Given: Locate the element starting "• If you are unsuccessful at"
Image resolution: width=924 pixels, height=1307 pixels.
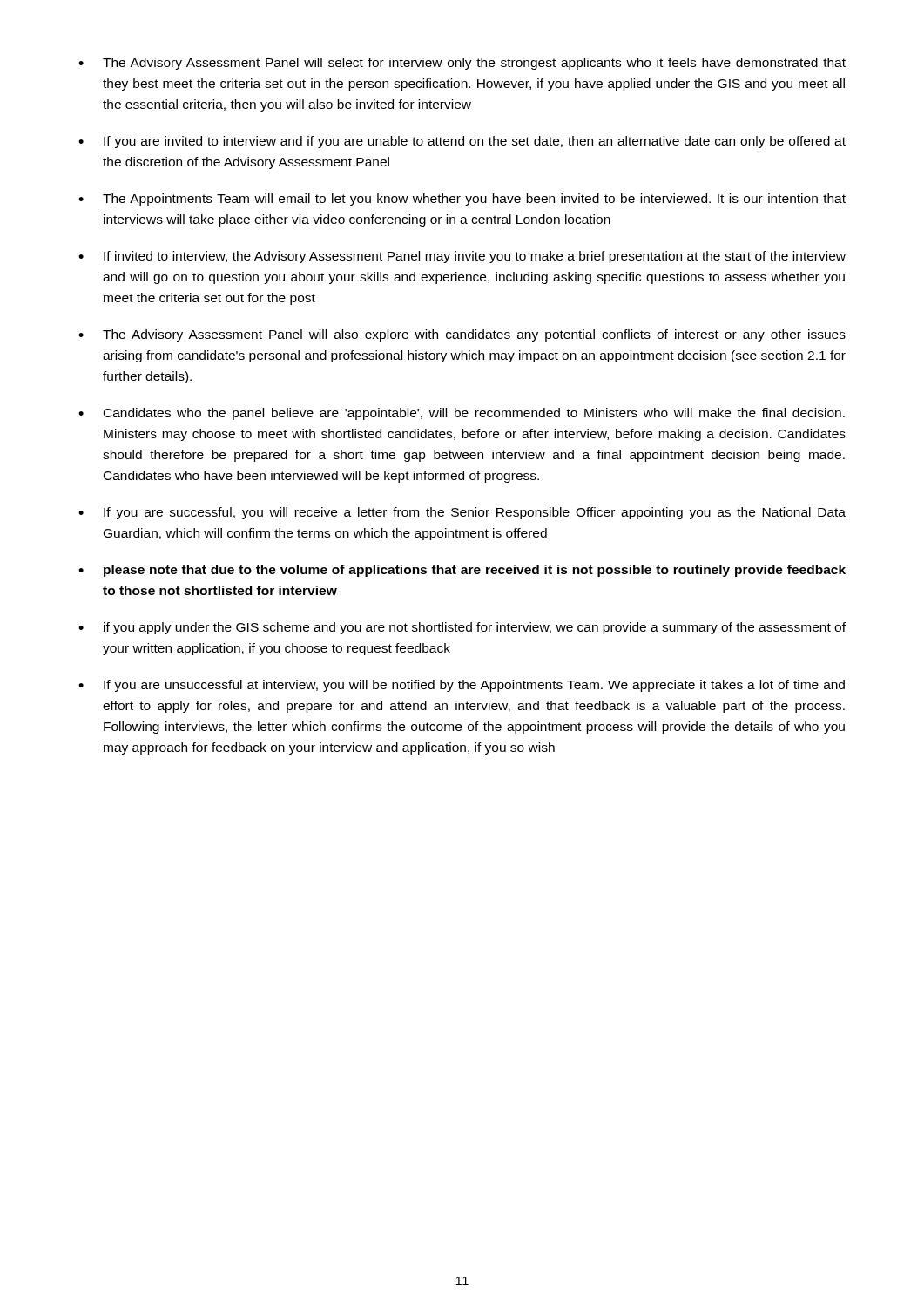Looking at the screenshot, I should [x=462, y=717].
